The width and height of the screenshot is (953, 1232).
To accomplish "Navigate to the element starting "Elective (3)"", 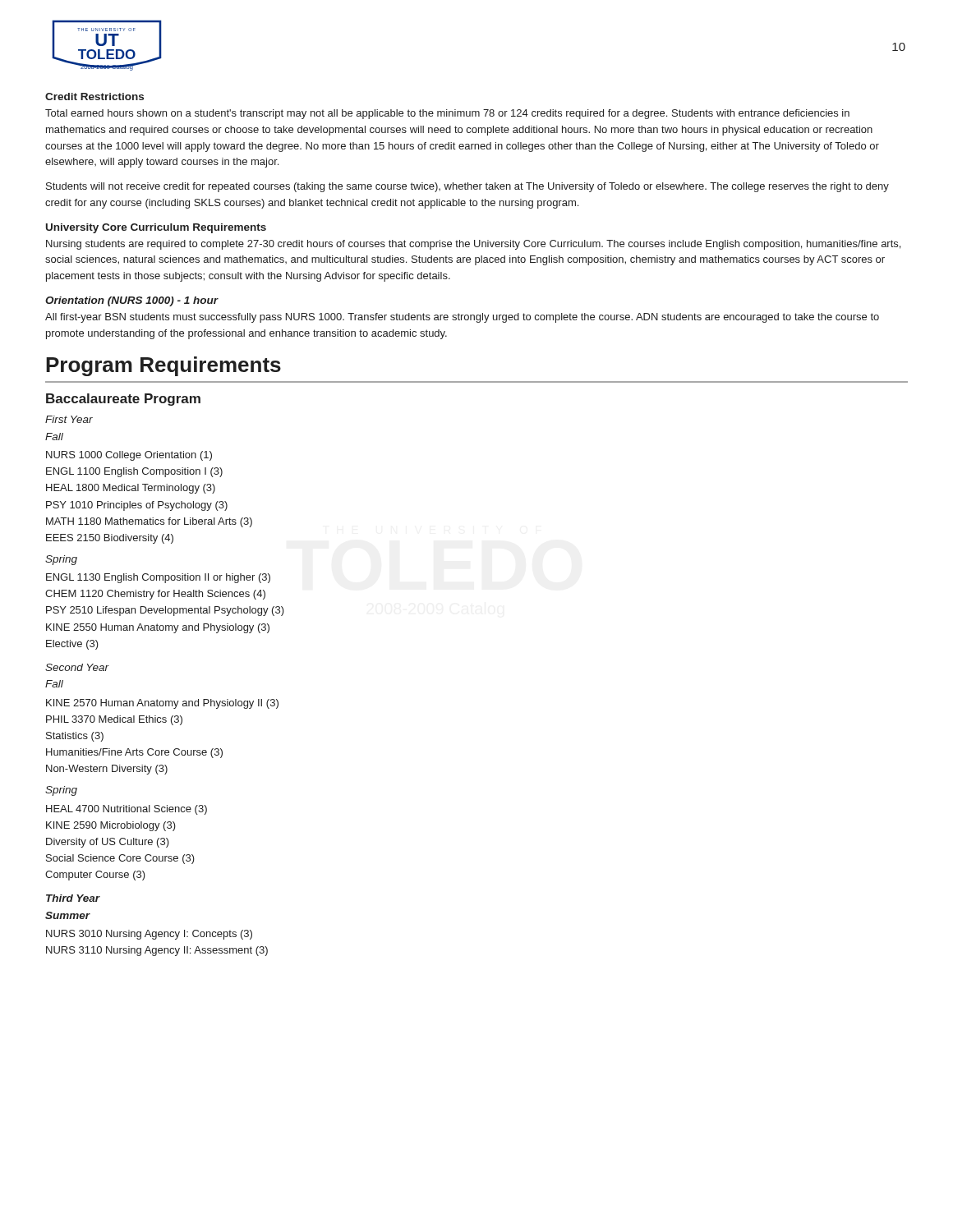I will pos(72,643).
